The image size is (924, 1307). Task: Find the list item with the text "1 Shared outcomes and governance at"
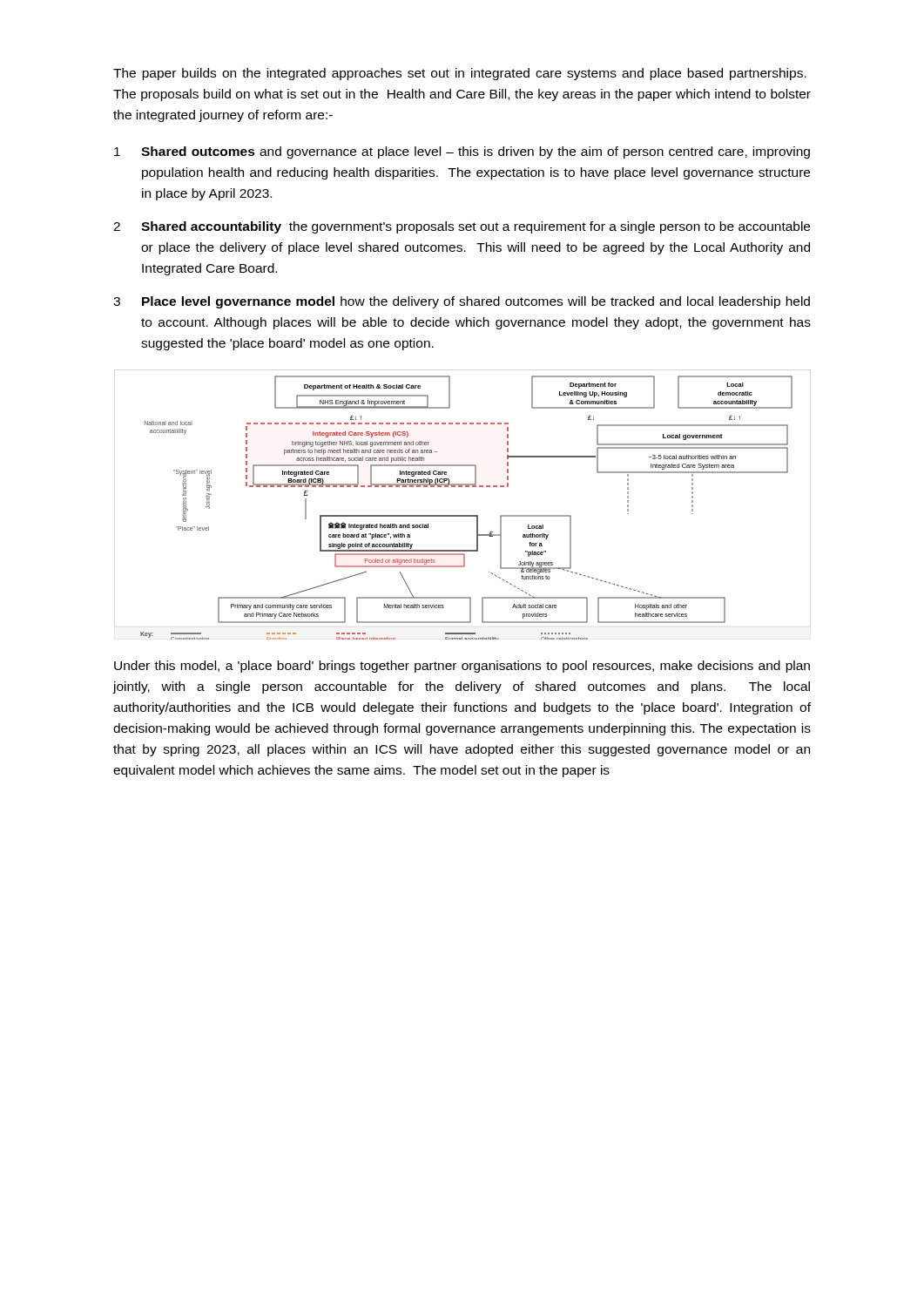point(462,173)
